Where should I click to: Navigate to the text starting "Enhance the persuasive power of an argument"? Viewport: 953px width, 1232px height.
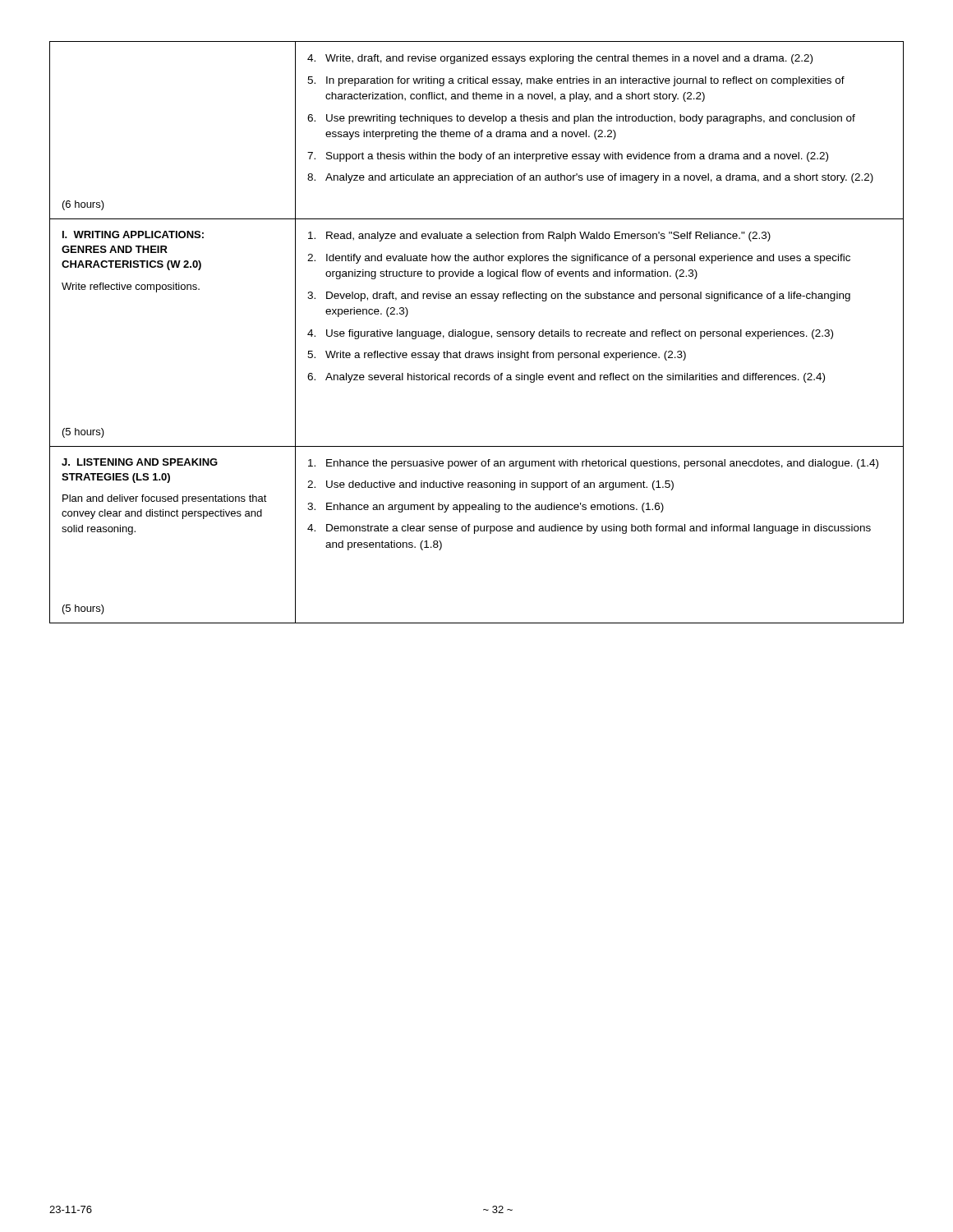tap(599, 463)
